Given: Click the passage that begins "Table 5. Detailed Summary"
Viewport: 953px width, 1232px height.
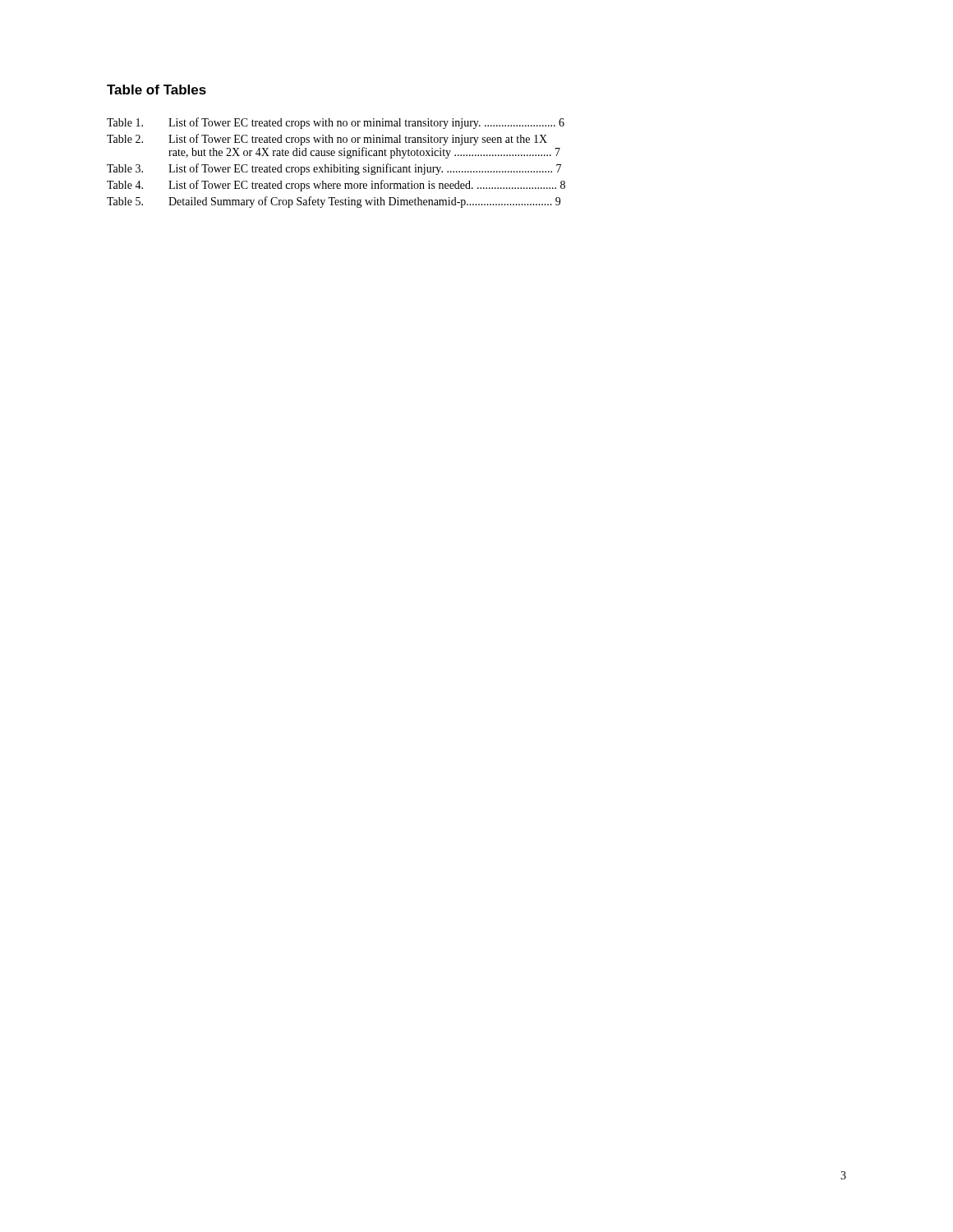Looking at the screenshot, I should (x=476, y=202).
